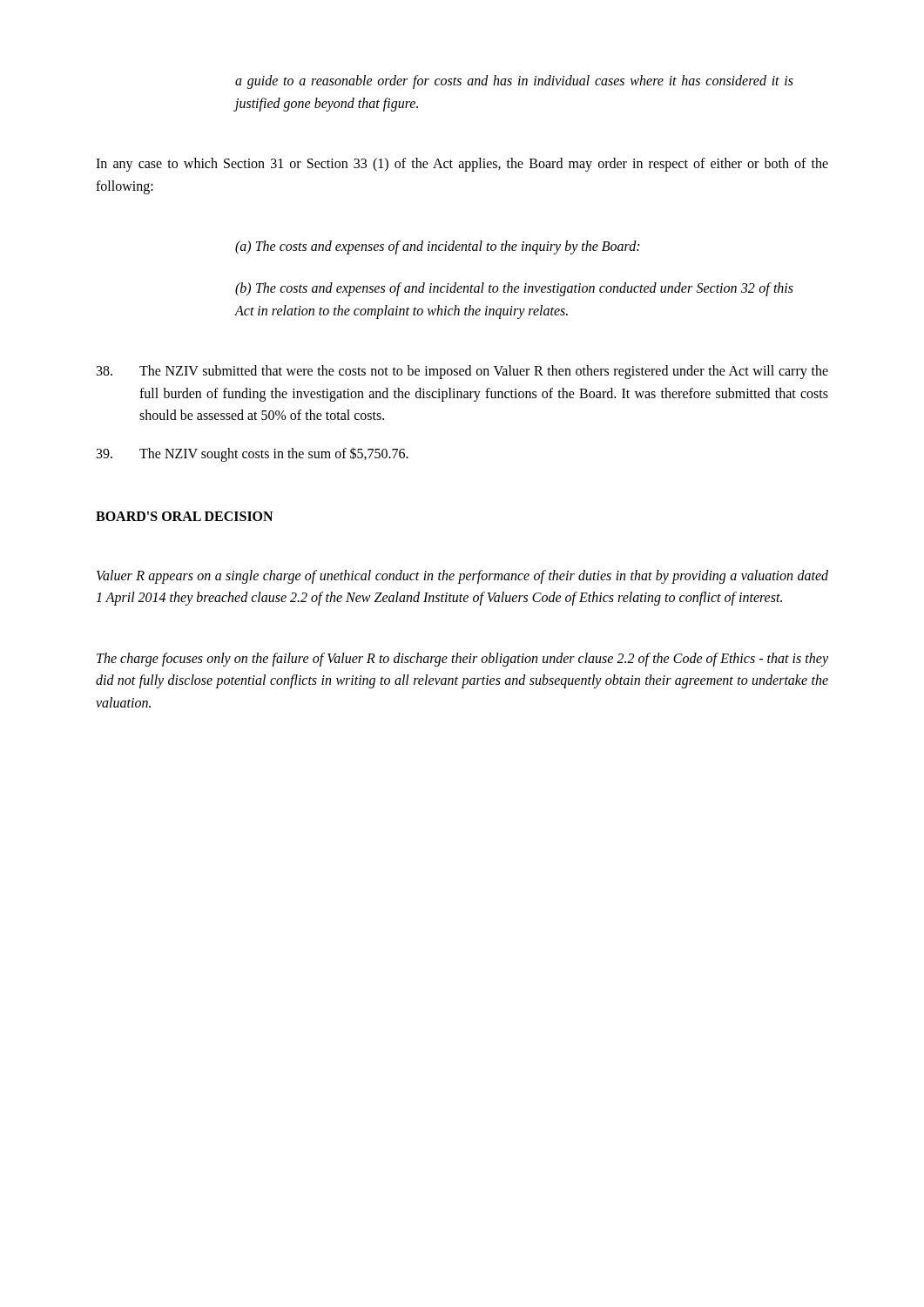Click on the passage starting "(b) The costs"
Viewport: 924px width, 1307px height.
[514, 299]
